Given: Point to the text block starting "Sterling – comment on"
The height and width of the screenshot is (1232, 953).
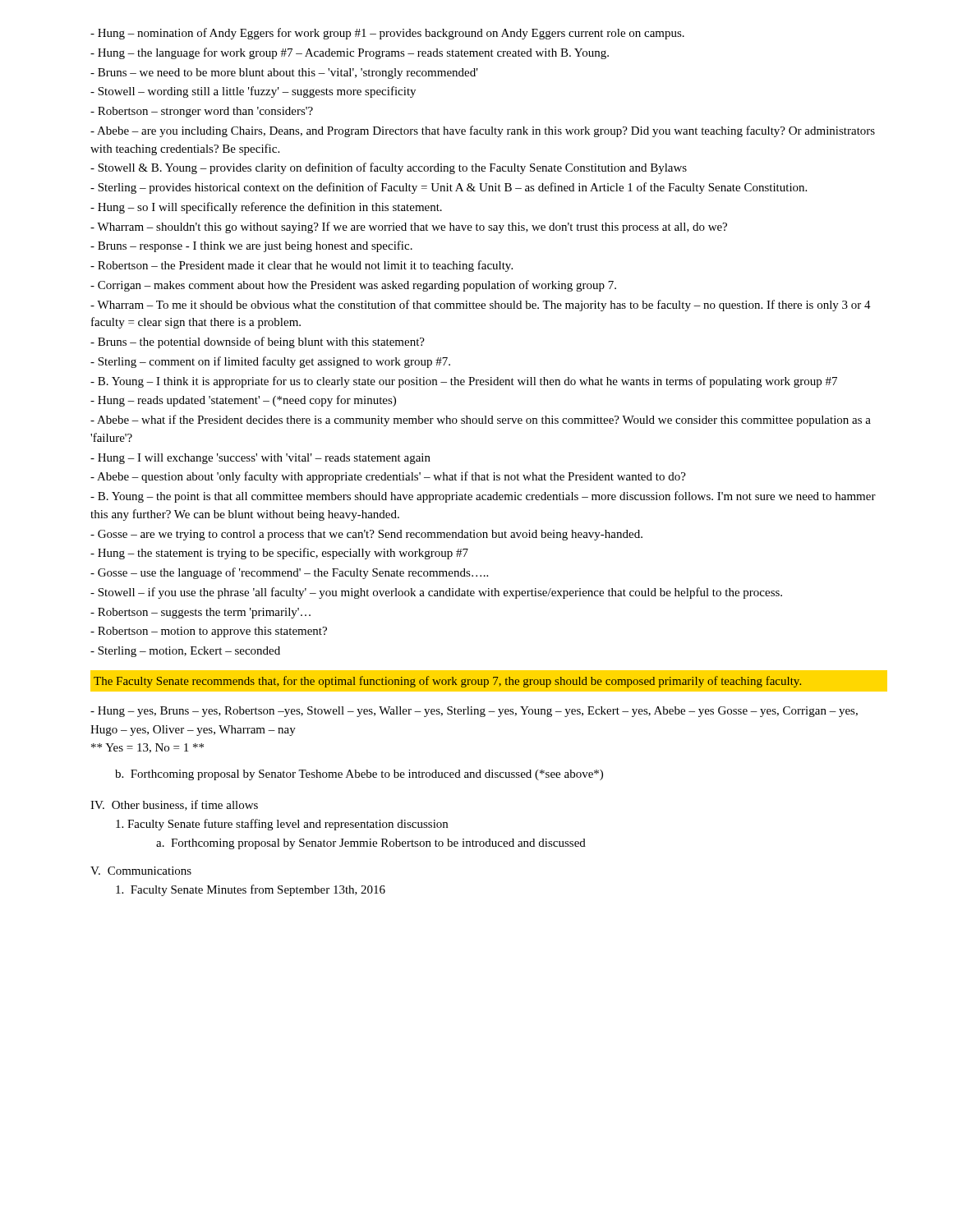Looking at the screenshot, I should point(271,361).
